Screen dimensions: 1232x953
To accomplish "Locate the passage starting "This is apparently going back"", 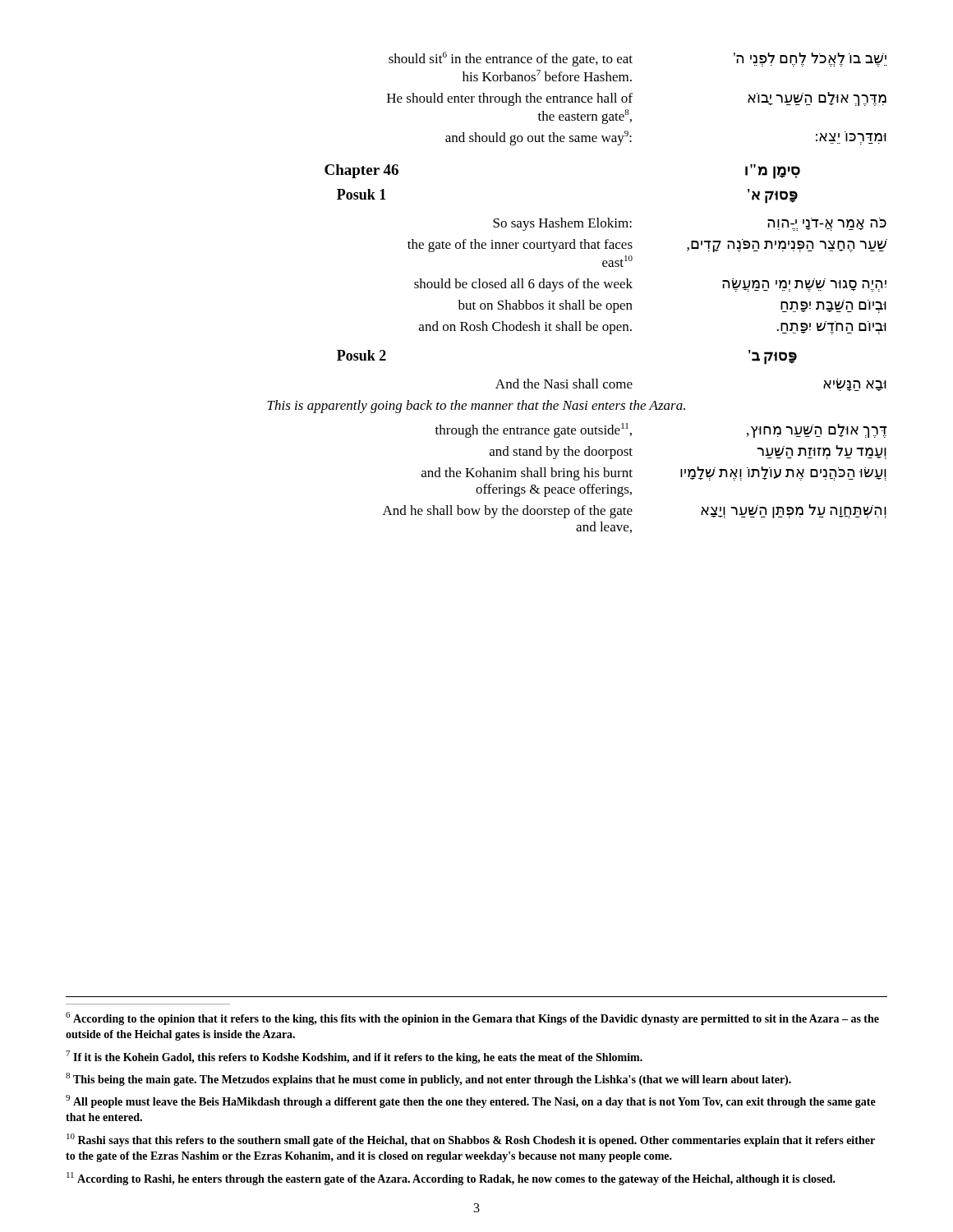I will (476, 405).
